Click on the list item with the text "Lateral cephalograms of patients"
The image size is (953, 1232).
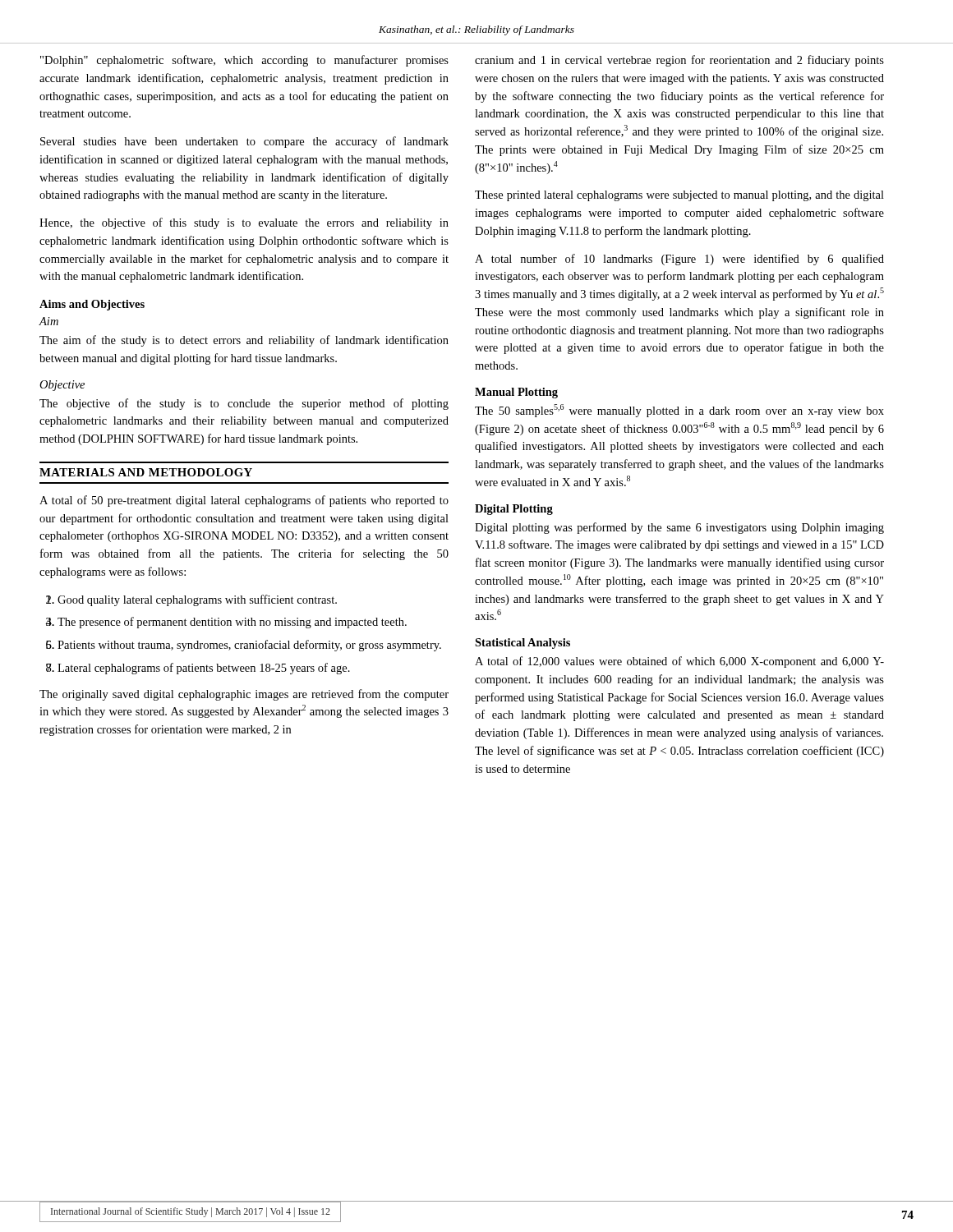(253, 668)
